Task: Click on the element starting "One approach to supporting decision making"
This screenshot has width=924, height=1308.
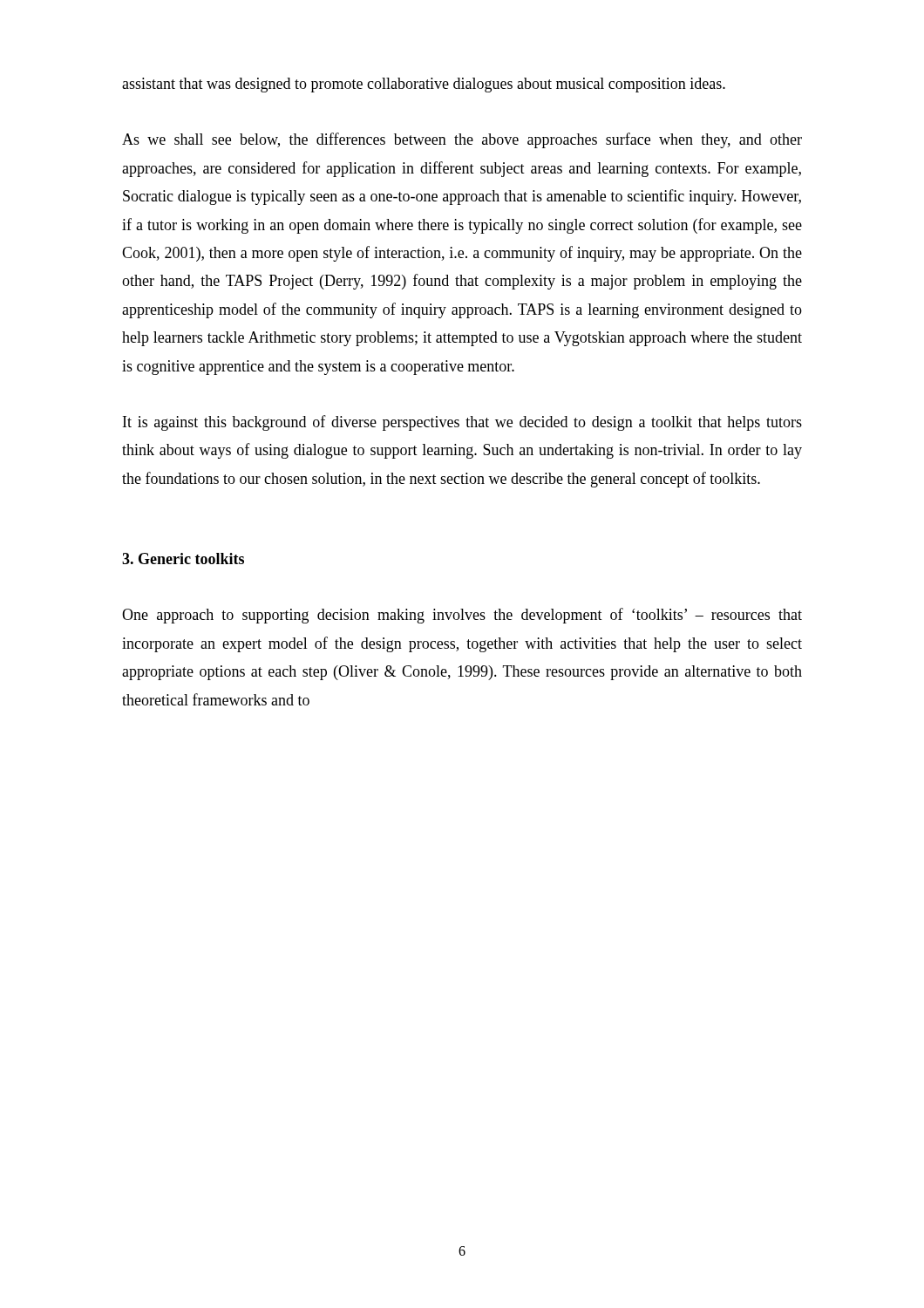Action: (462, 658)
